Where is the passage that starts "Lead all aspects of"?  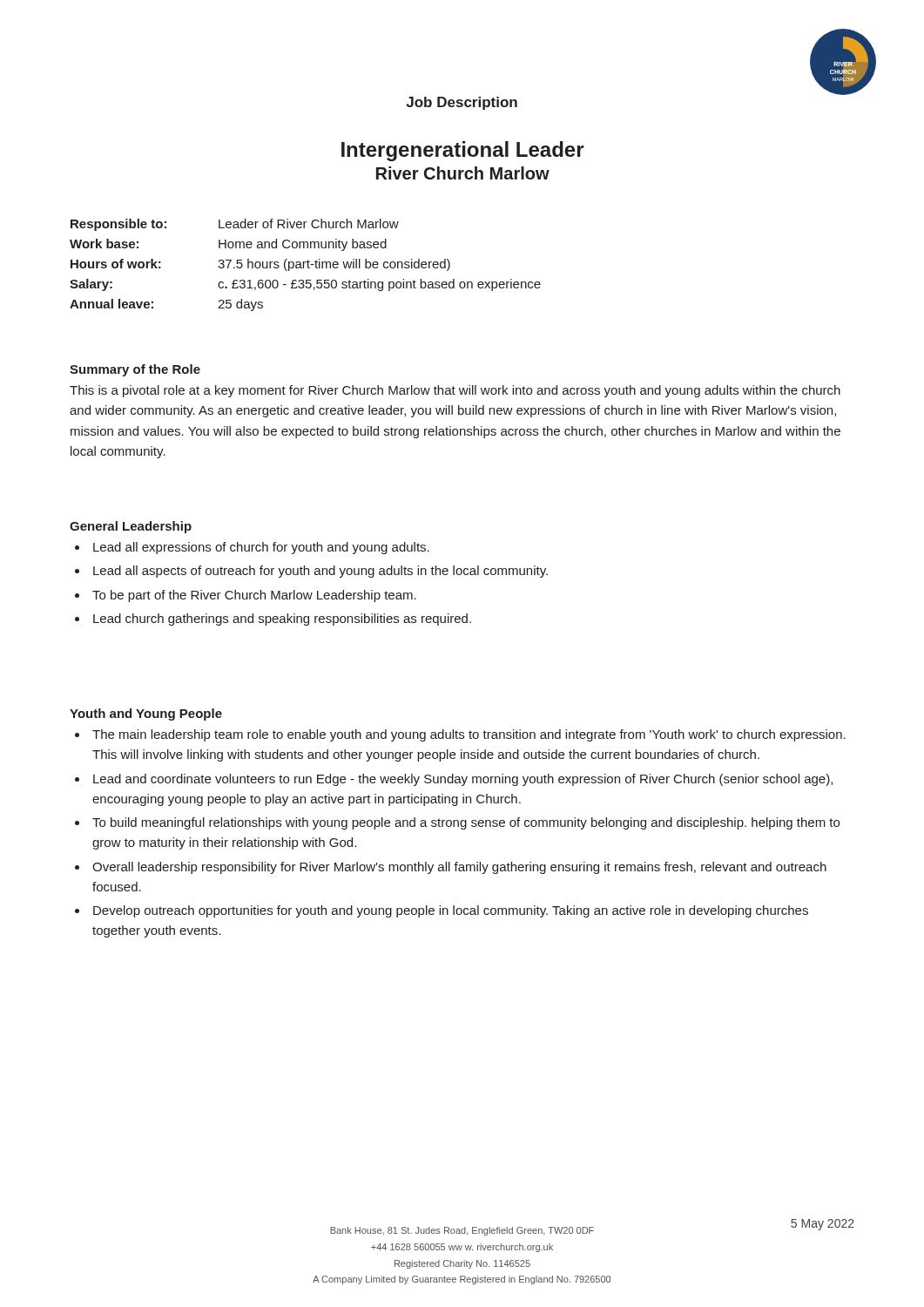[x=321, y=571]
